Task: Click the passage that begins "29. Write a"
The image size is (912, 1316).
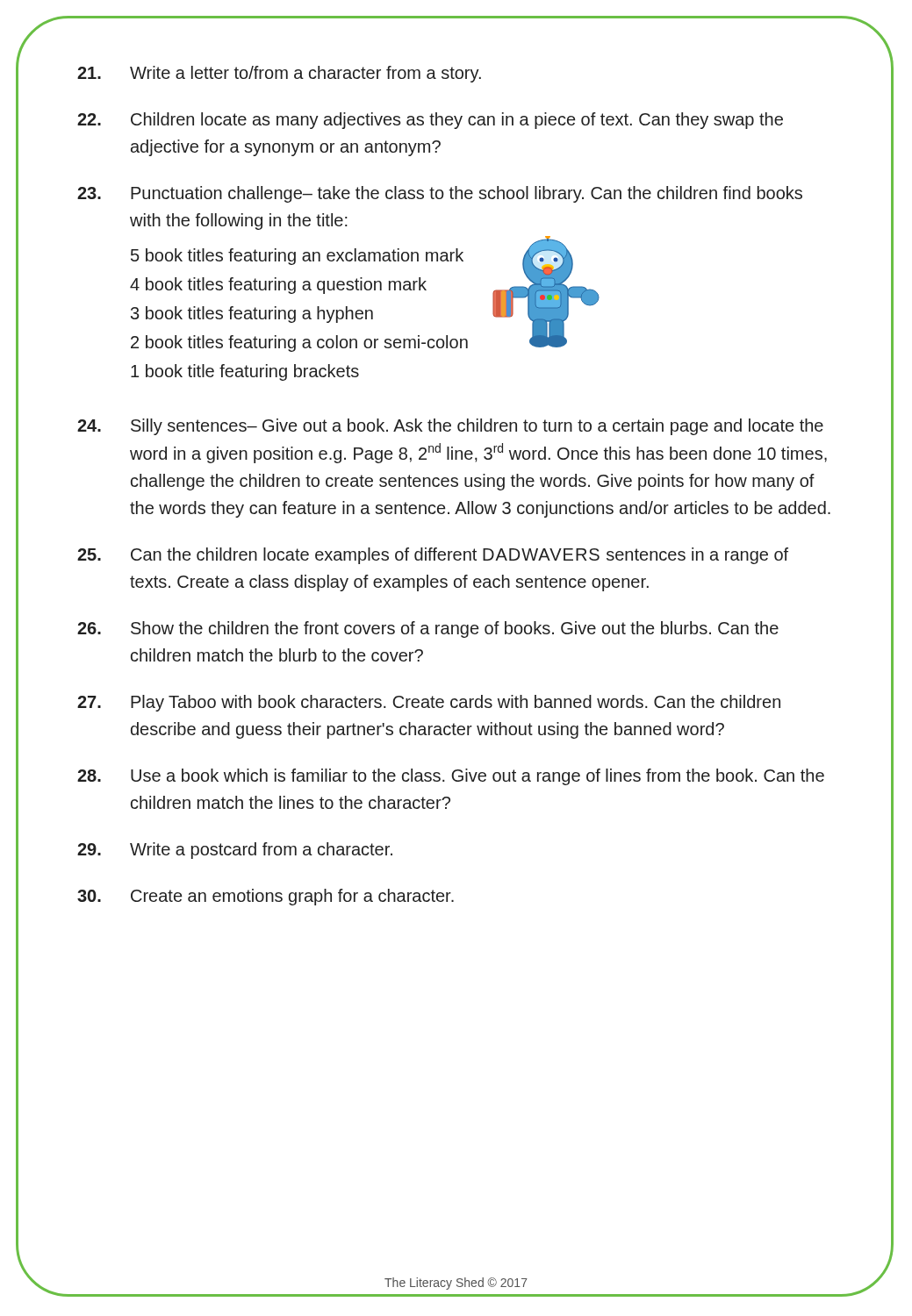Action: tap(235, 851)
